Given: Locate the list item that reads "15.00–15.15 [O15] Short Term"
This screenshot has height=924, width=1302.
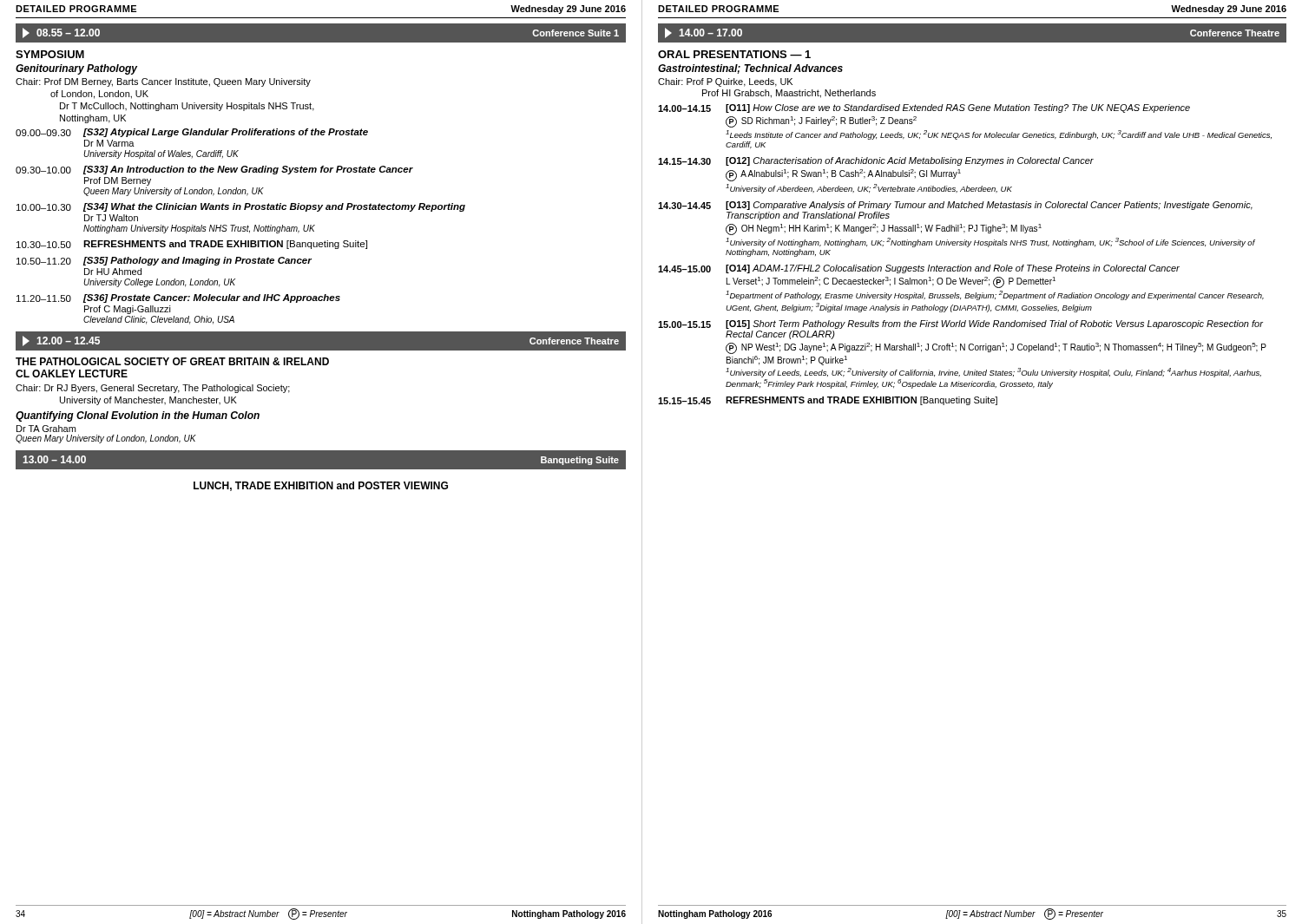Looking at the screenshot, I should point(972,354).
